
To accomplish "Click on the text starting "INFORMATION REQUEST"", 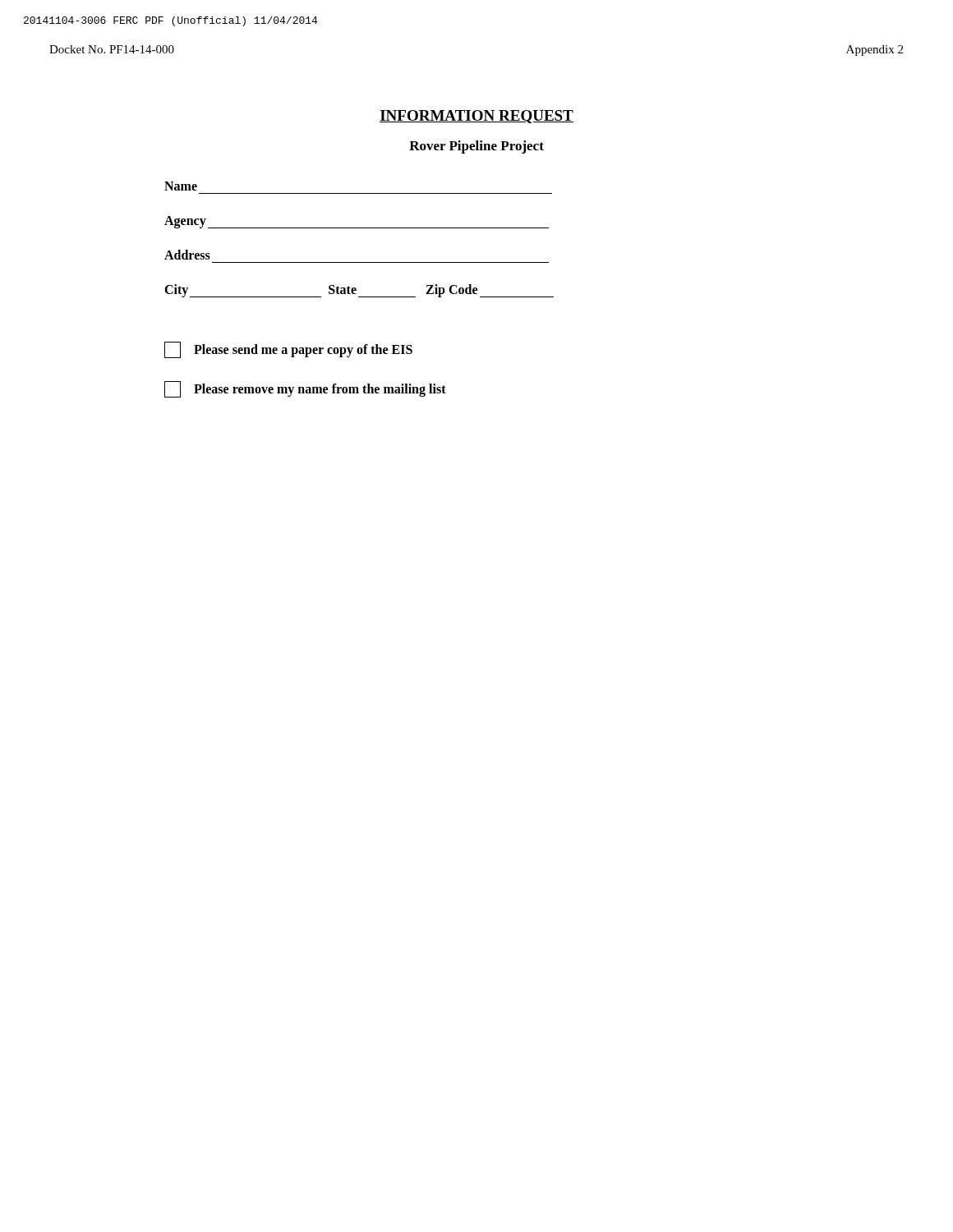I will [476, 116].
